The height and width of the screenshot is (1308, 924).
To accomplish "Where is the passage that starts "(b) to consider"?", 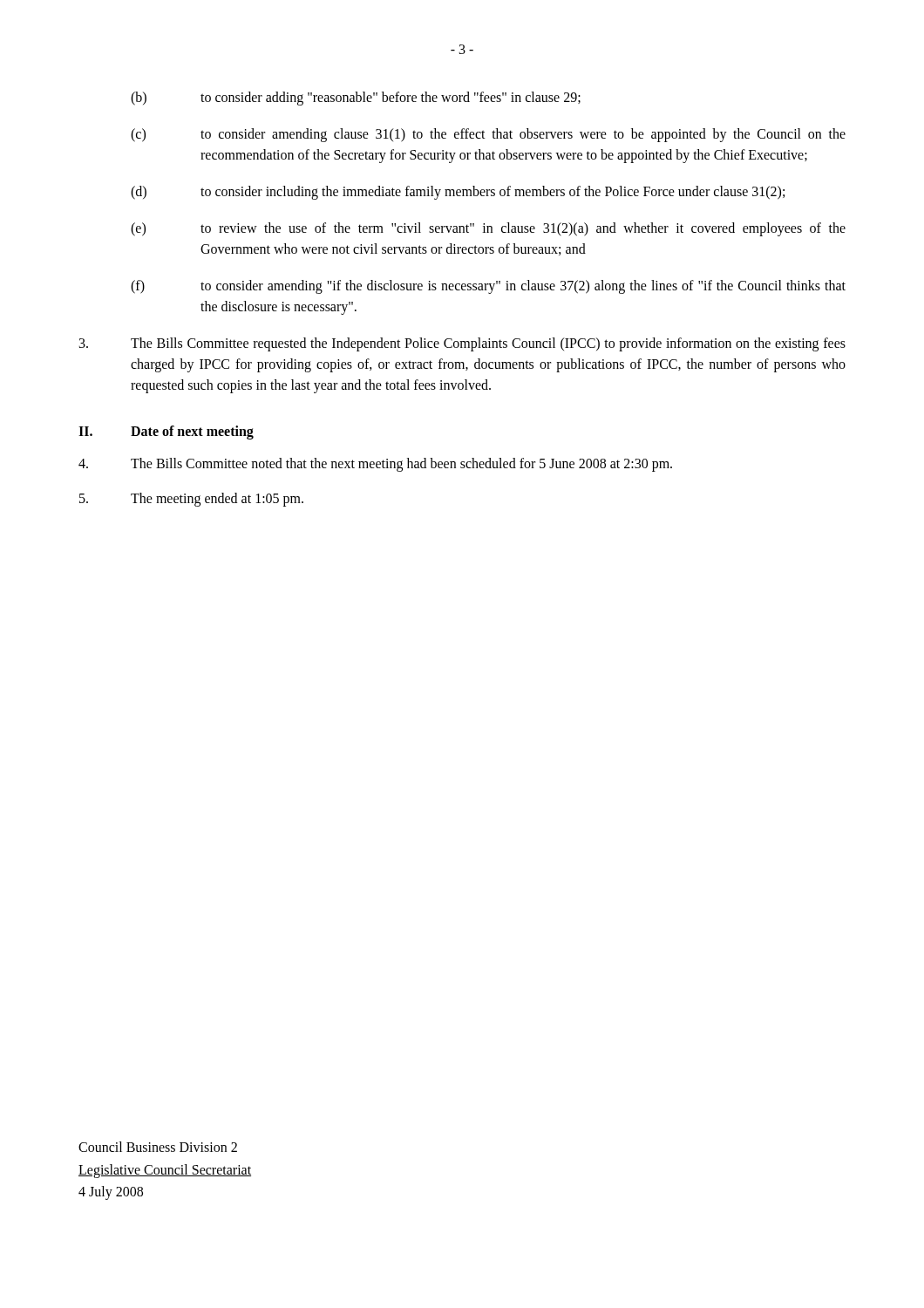I will 462,98.
